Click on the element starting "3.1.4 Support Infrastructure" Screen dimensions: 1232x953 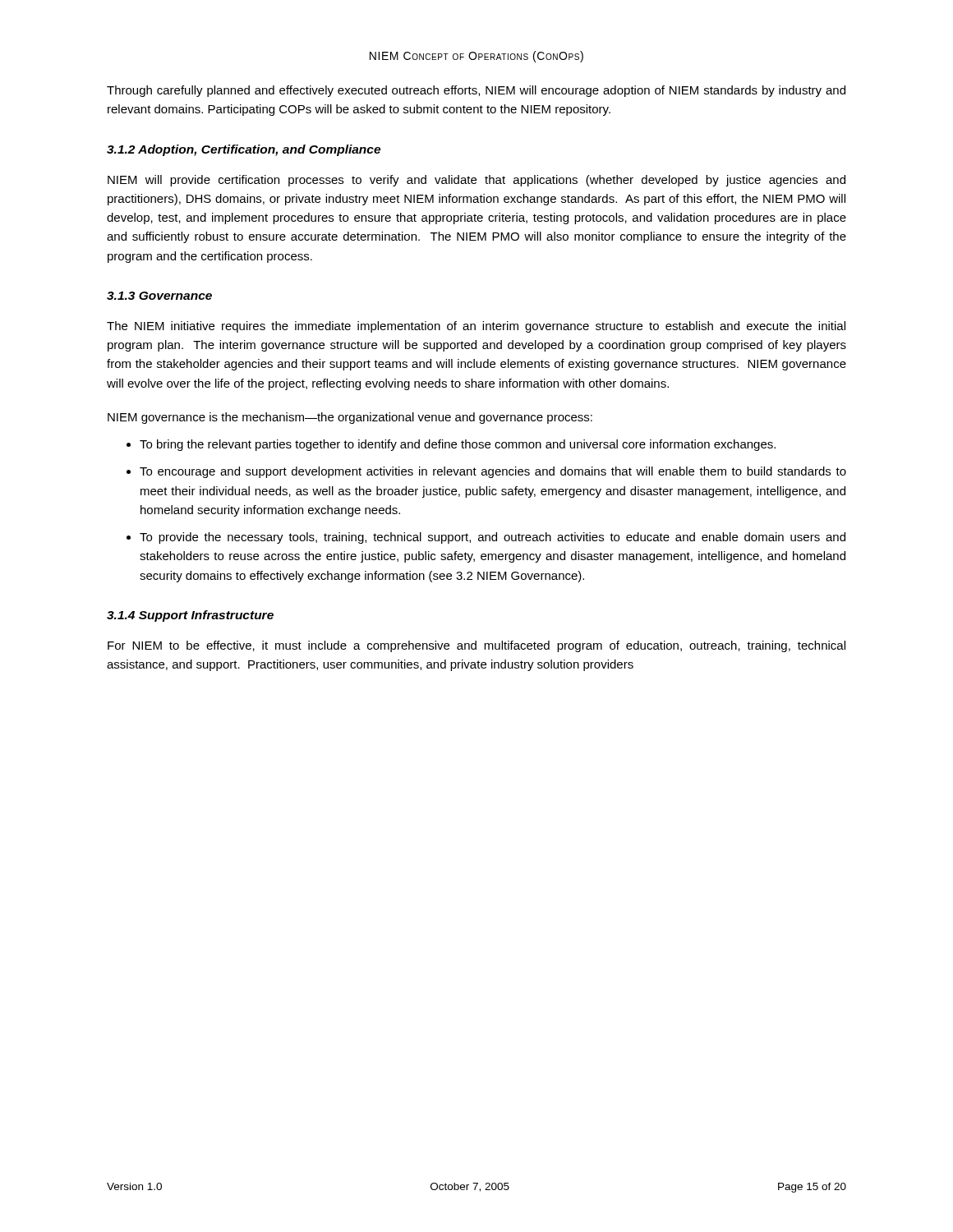[x=190, y=615]
